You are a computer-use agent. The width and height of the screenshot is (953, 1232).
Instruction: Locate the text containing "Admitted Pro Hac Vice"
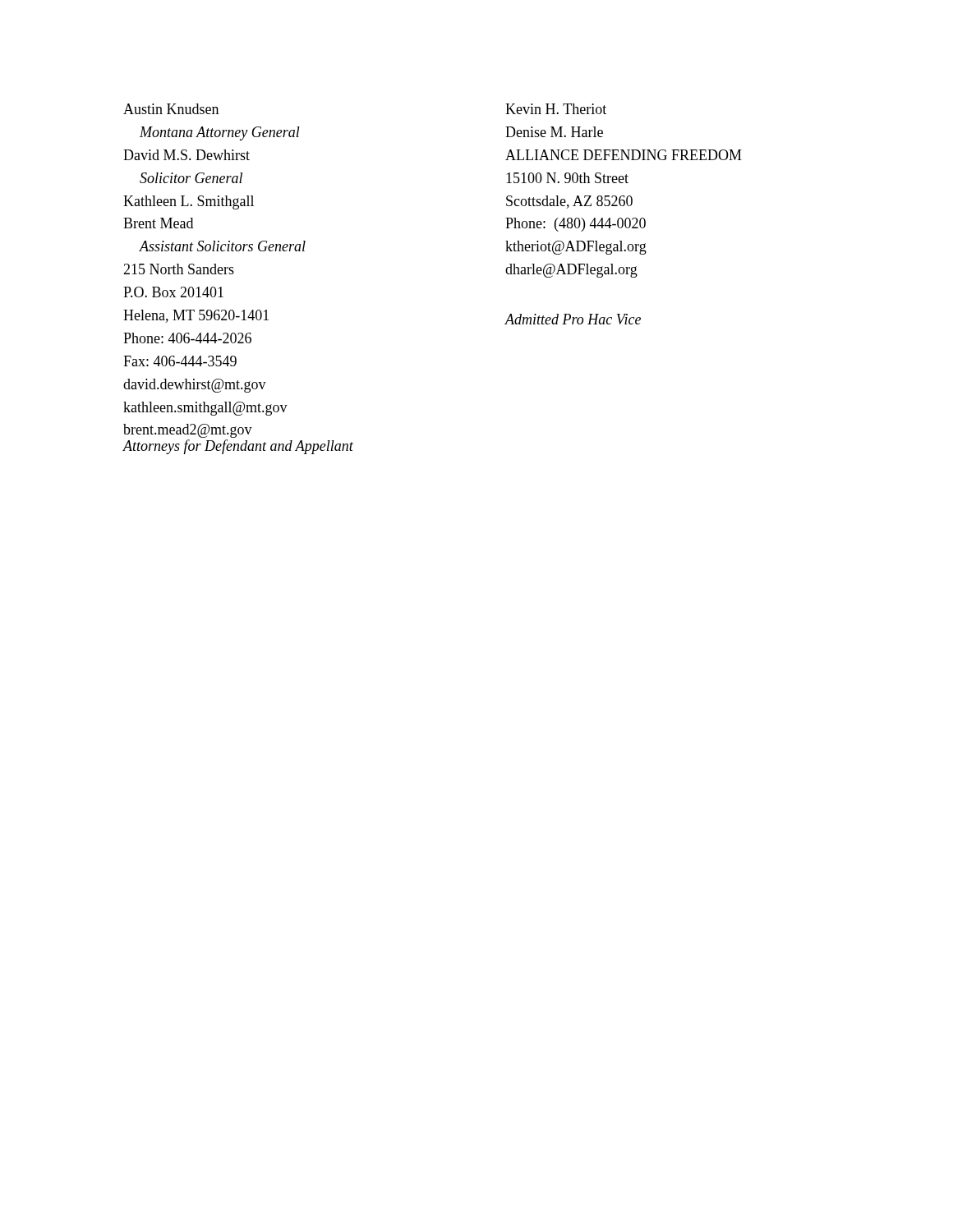(x=573, y=319)
